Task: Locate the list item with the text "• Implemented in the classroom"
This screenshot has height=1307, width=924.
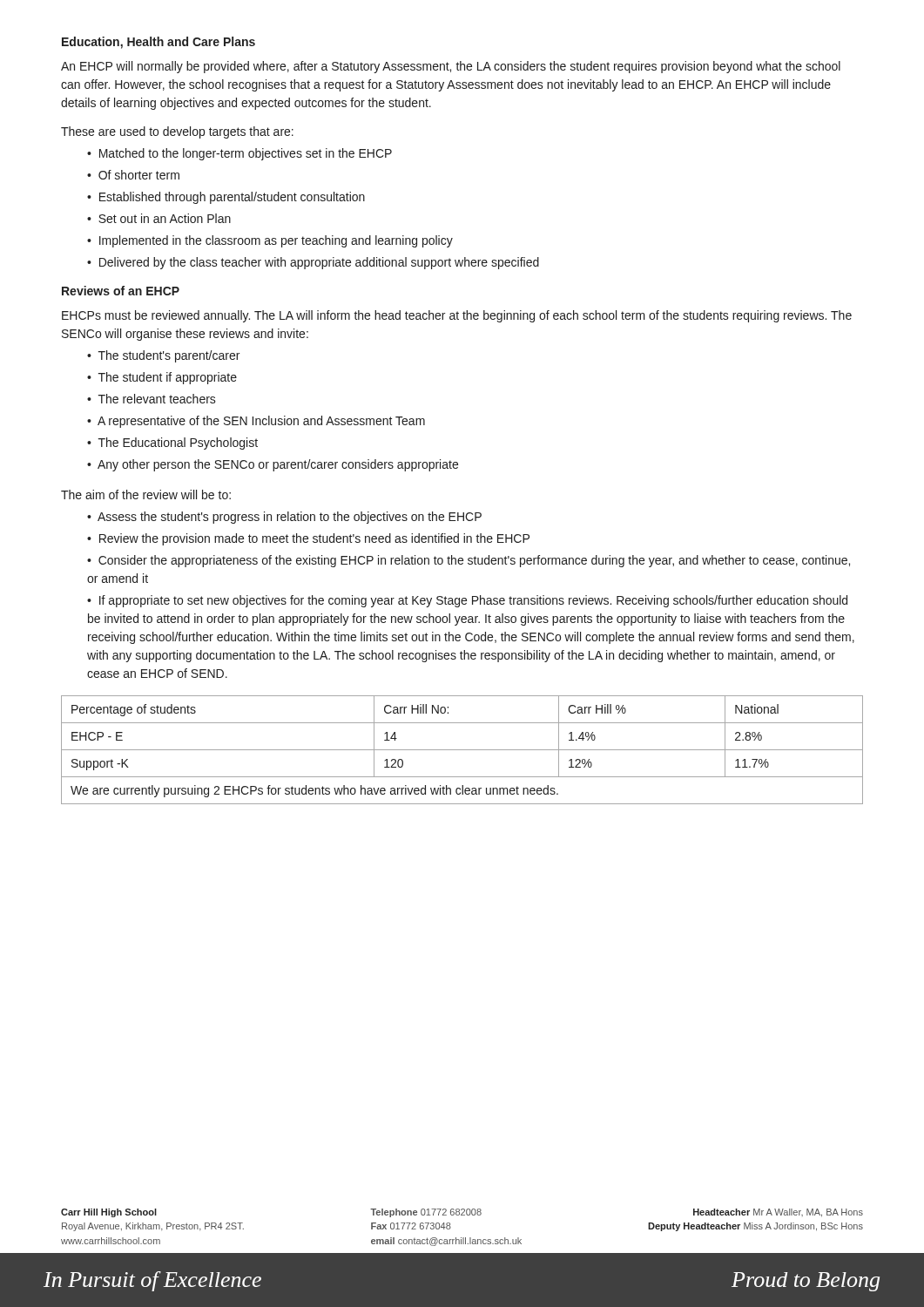Action: click(x=270, y=240)
